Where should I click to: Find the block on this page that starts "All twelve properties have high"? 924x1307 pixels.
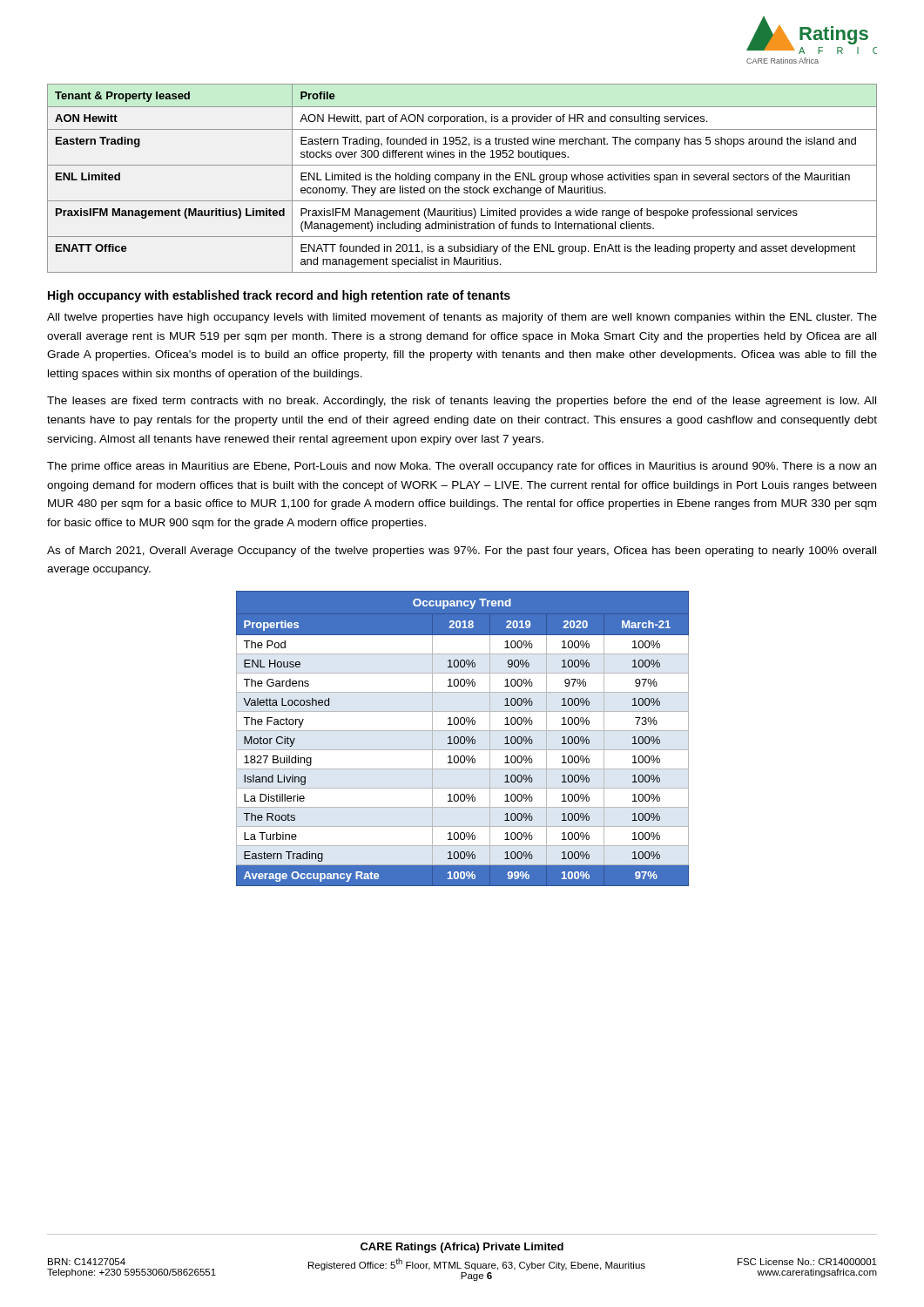(x=462, y=345)
